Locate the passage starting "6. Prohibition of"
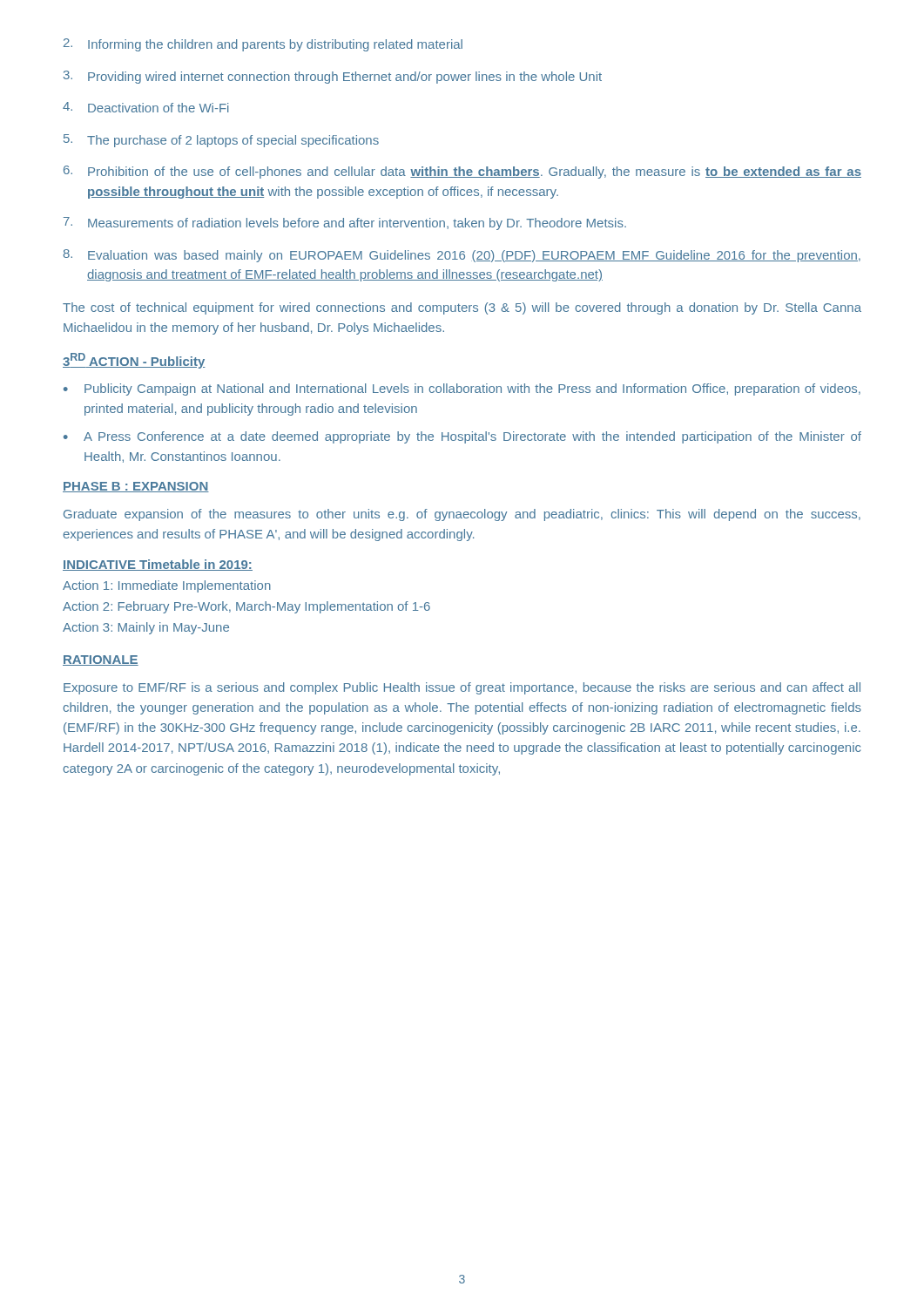 462,182
